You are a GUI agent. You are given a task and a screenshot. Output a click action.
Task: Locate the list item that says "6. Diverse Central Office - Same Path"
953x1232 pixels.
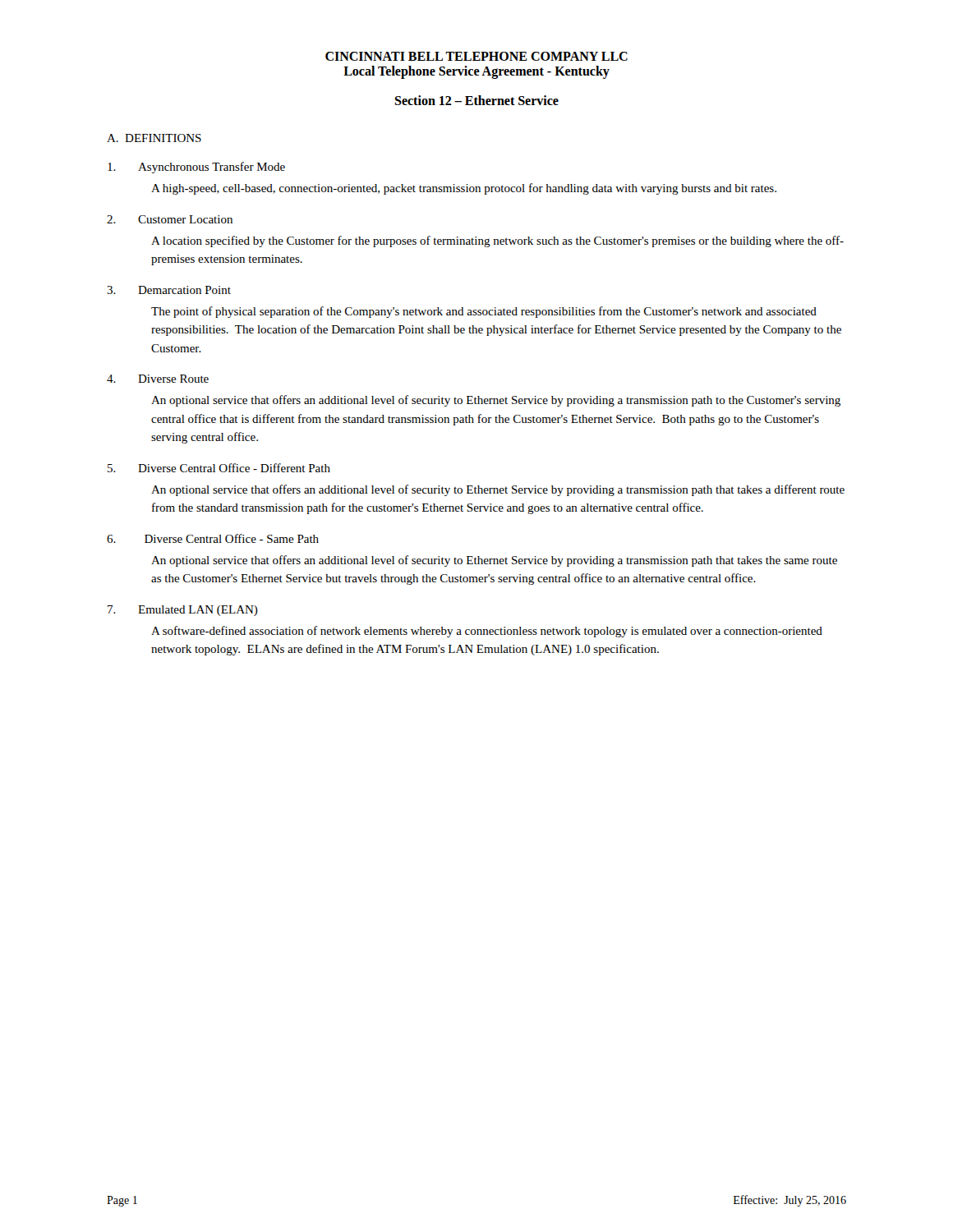coord(213,539)
